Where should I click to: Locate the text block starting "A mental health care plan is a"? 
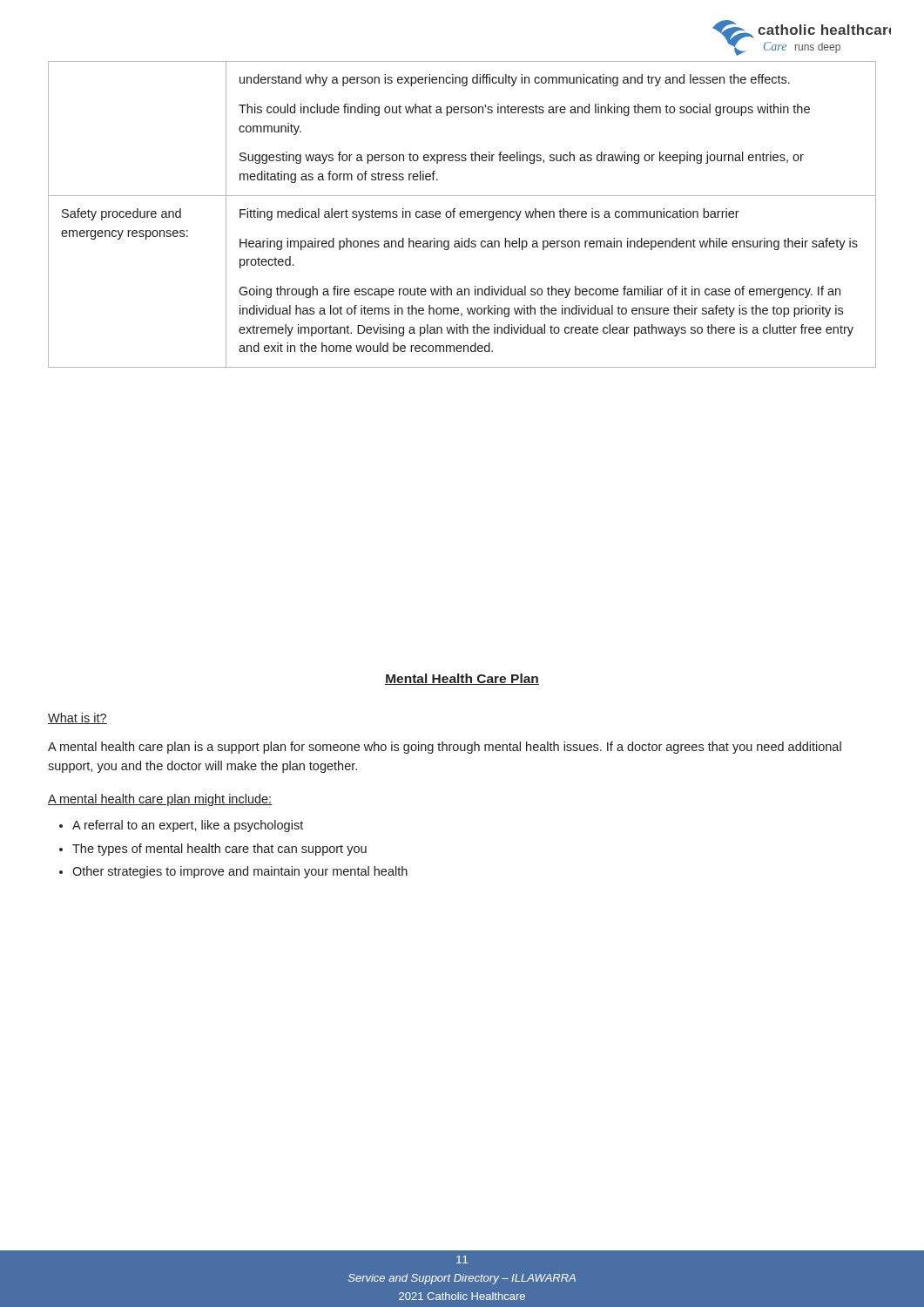[462, 757]
